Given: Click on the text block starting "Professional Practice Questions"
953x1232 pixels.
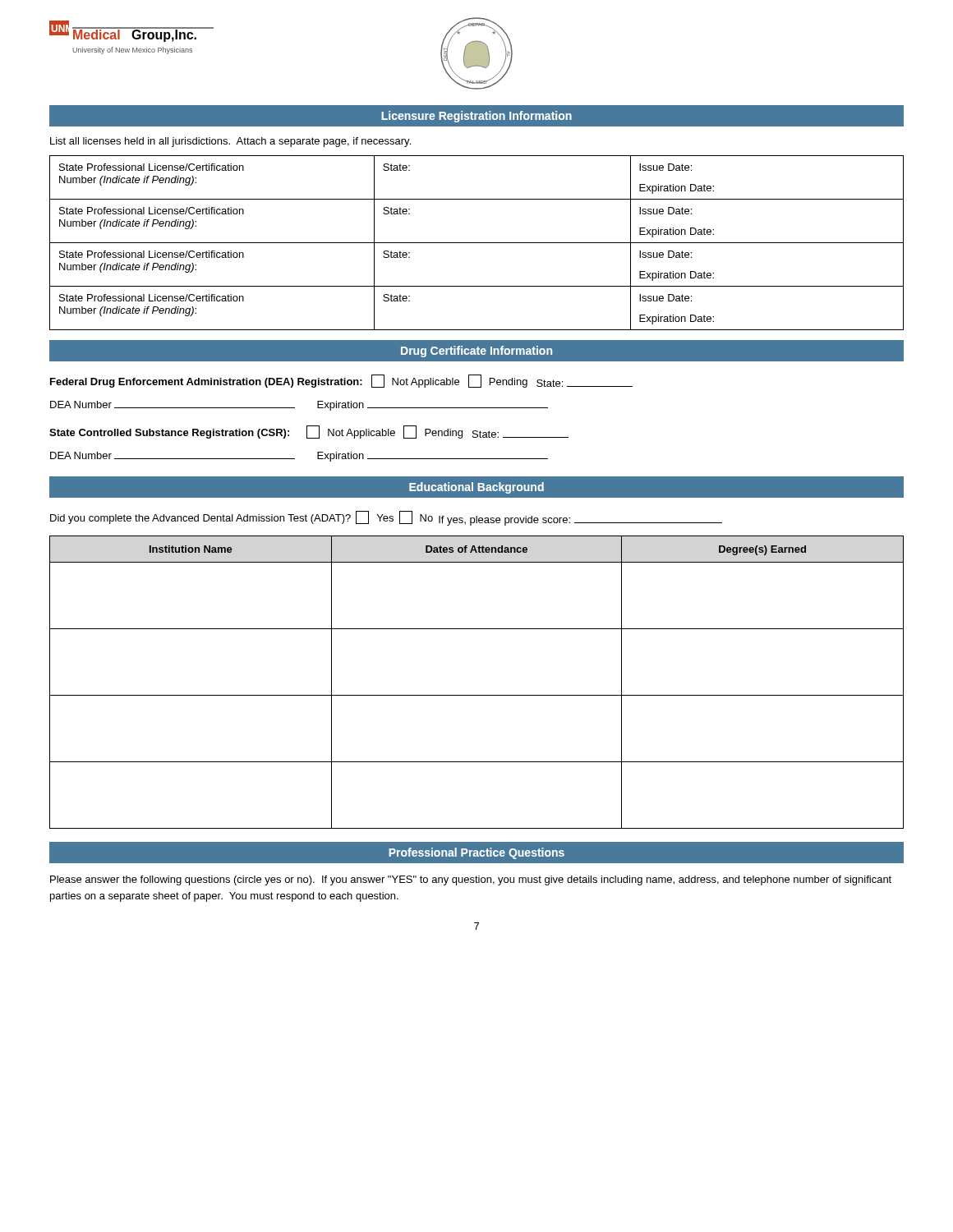Looking at the screenshot, I should coord(476,853).
